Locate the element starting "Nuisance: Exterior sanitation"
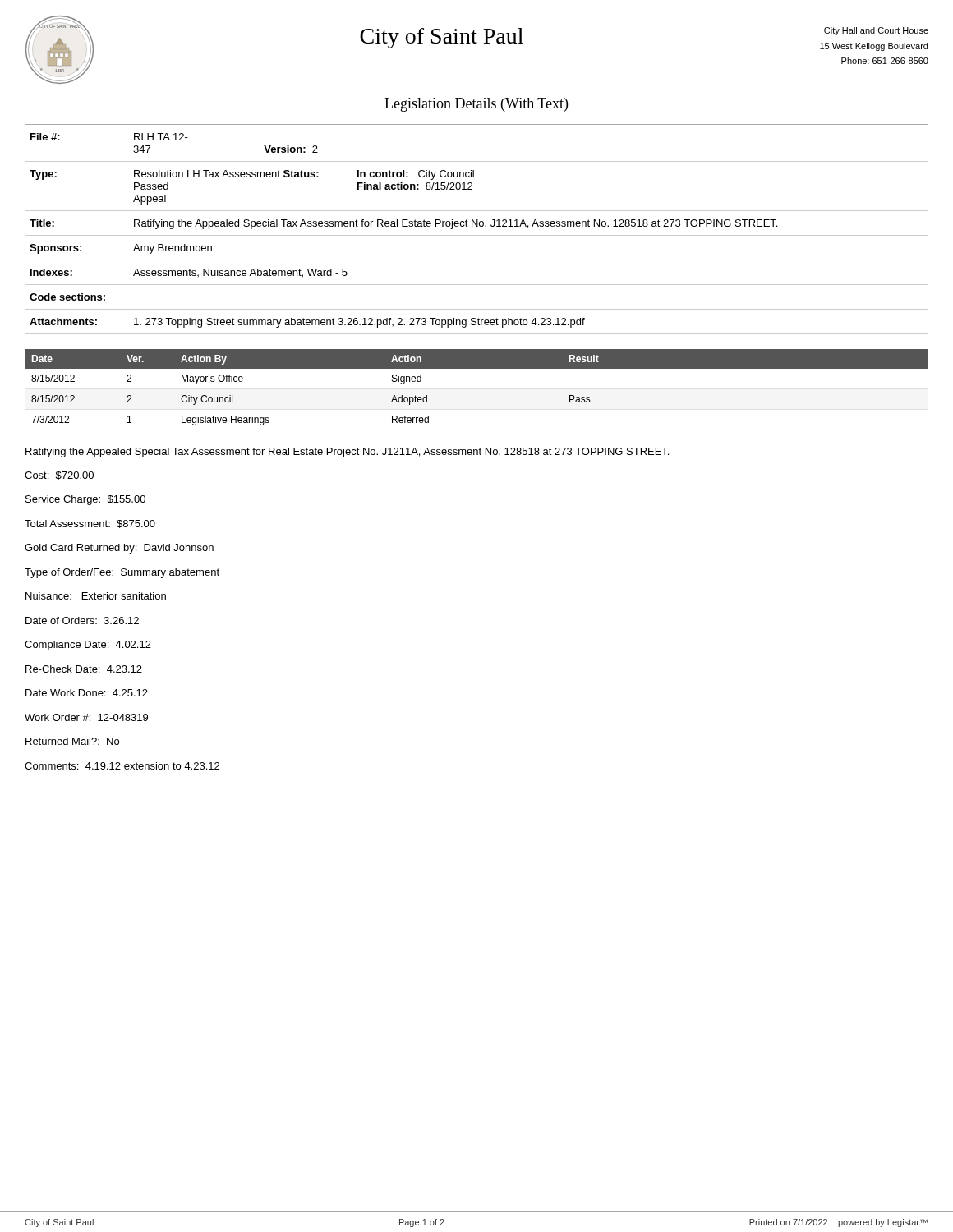Screen dimensions: 1232x953 [x=96, y=596]
